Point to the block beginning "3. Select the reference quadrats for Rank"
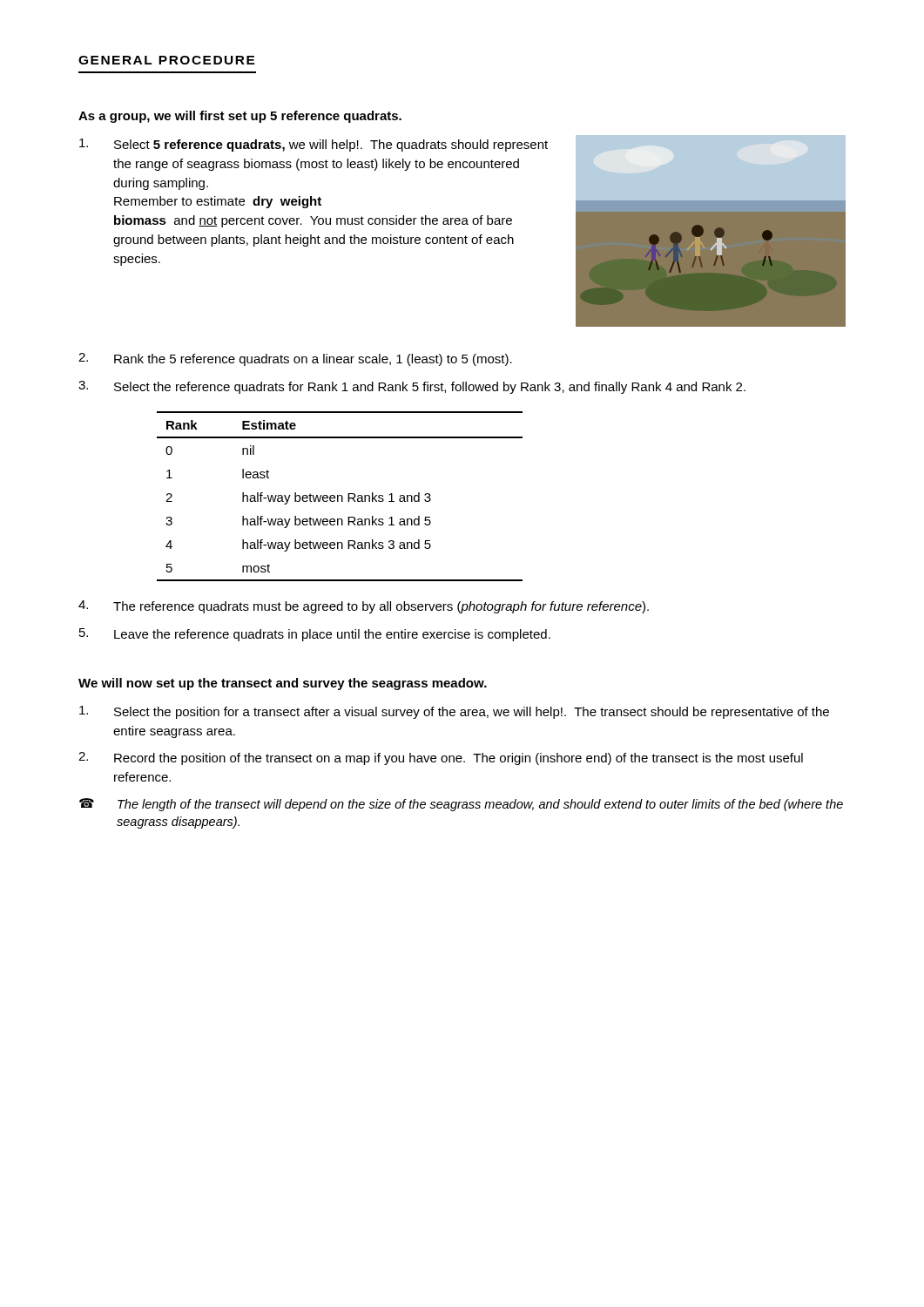The image size is (924, 1307). tap(462, 386)
